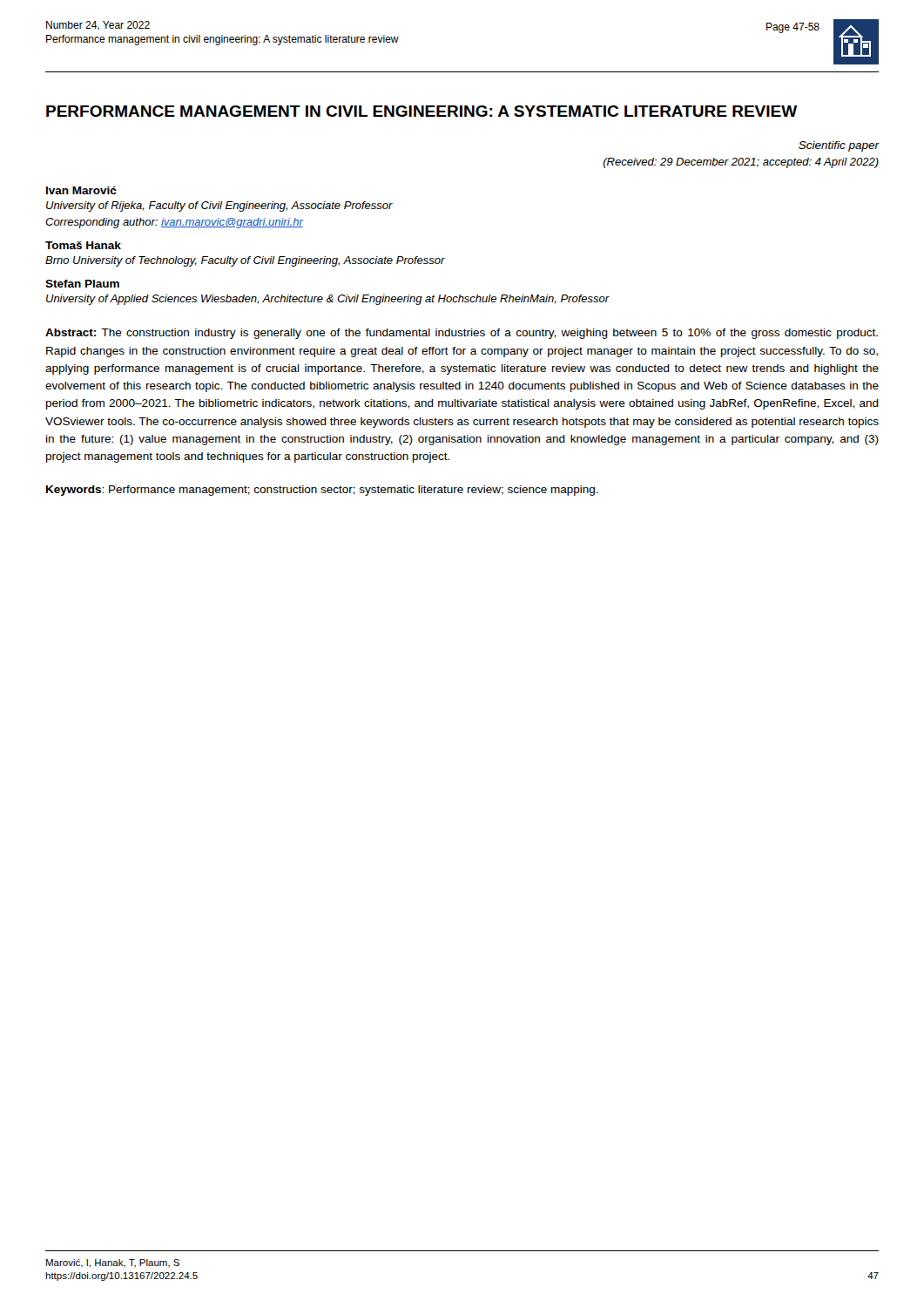Locate the element starting "(Received: 29 December 2021; accepted: 4"
The width and height of the screenshot is (924, 1307).
(741, 161)
